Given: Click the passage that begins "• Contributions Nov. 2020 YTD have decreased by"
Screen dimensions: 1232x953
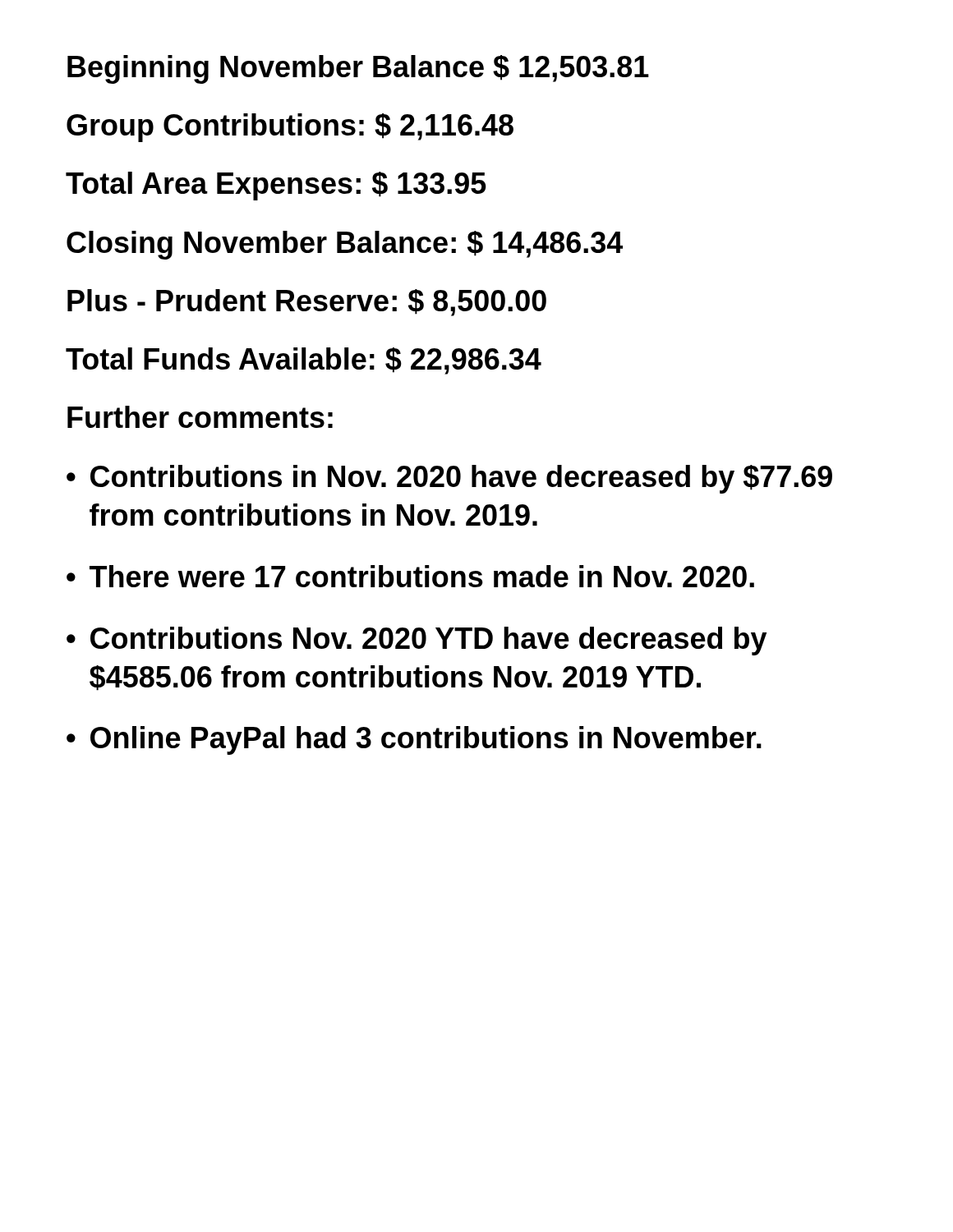Looking at the screenshot, I should (476, 658).
